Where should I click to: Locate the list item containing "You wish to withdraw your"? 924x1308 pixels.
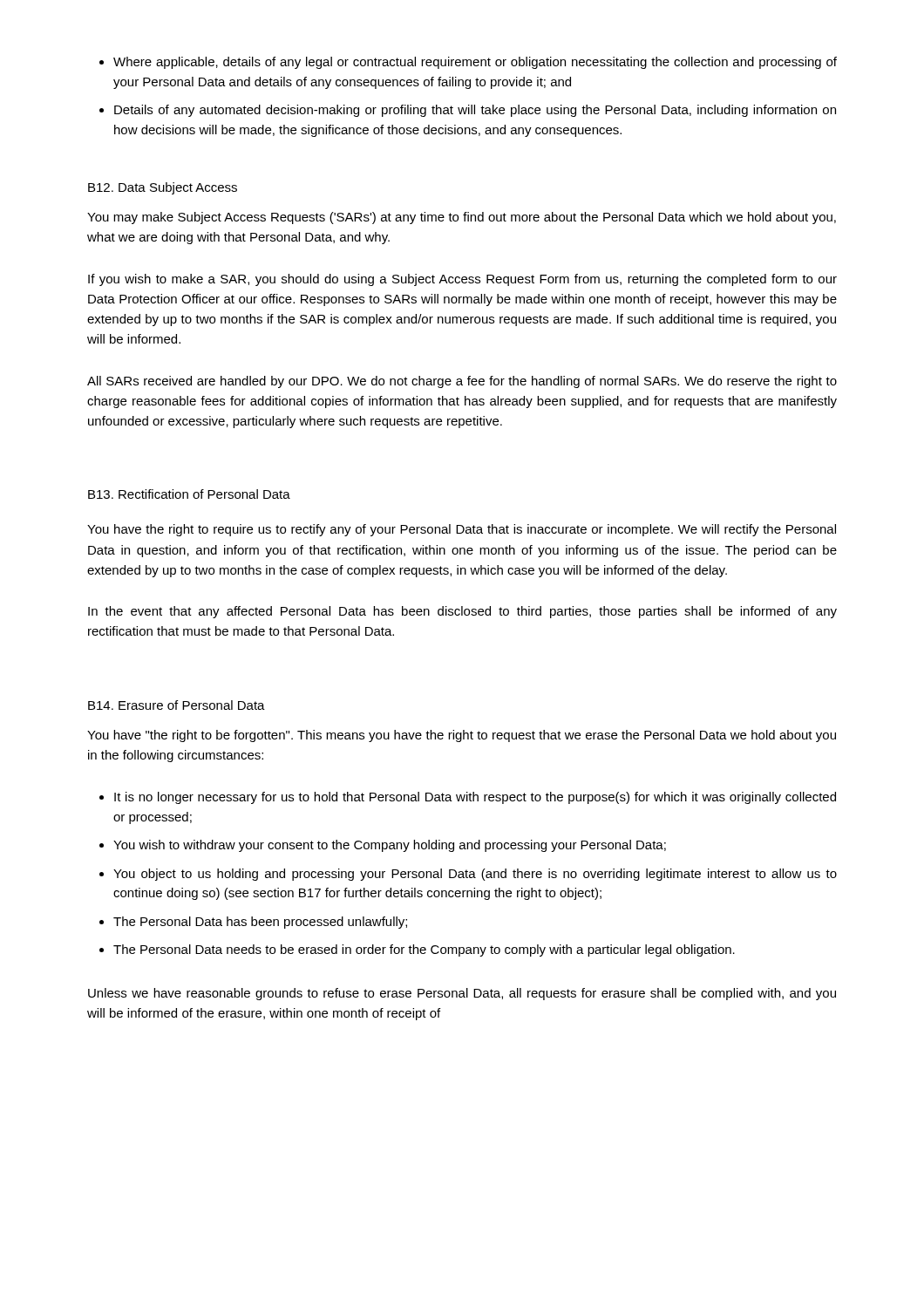[390, 845]
